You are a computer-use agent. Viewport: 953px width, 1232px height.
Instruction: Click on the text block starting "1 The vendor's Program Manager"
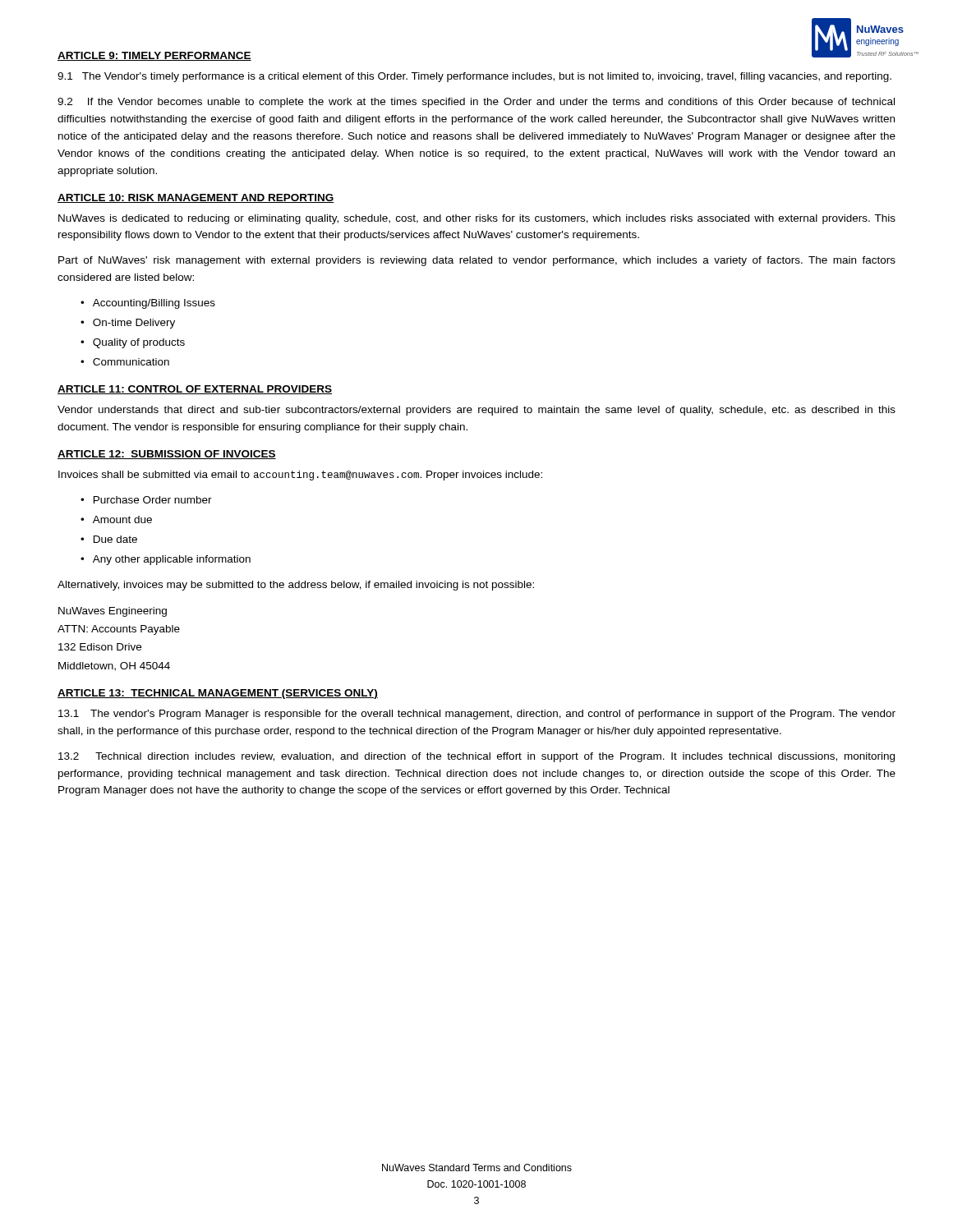[x=476, y=722]
